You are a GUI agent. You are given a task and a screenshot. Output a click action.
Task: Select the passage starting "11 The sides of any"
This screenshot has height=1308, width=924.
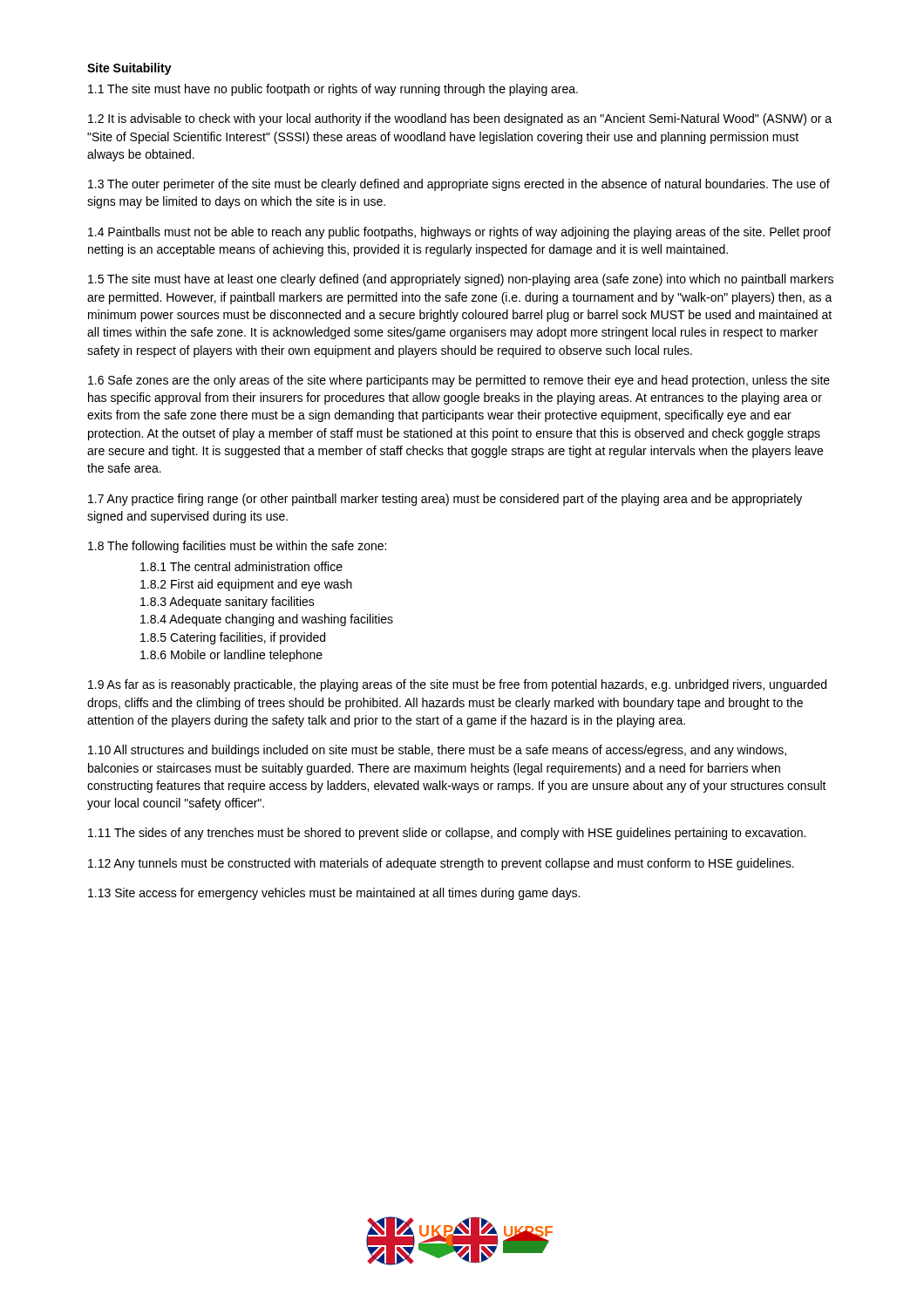[x=447, y=833]
